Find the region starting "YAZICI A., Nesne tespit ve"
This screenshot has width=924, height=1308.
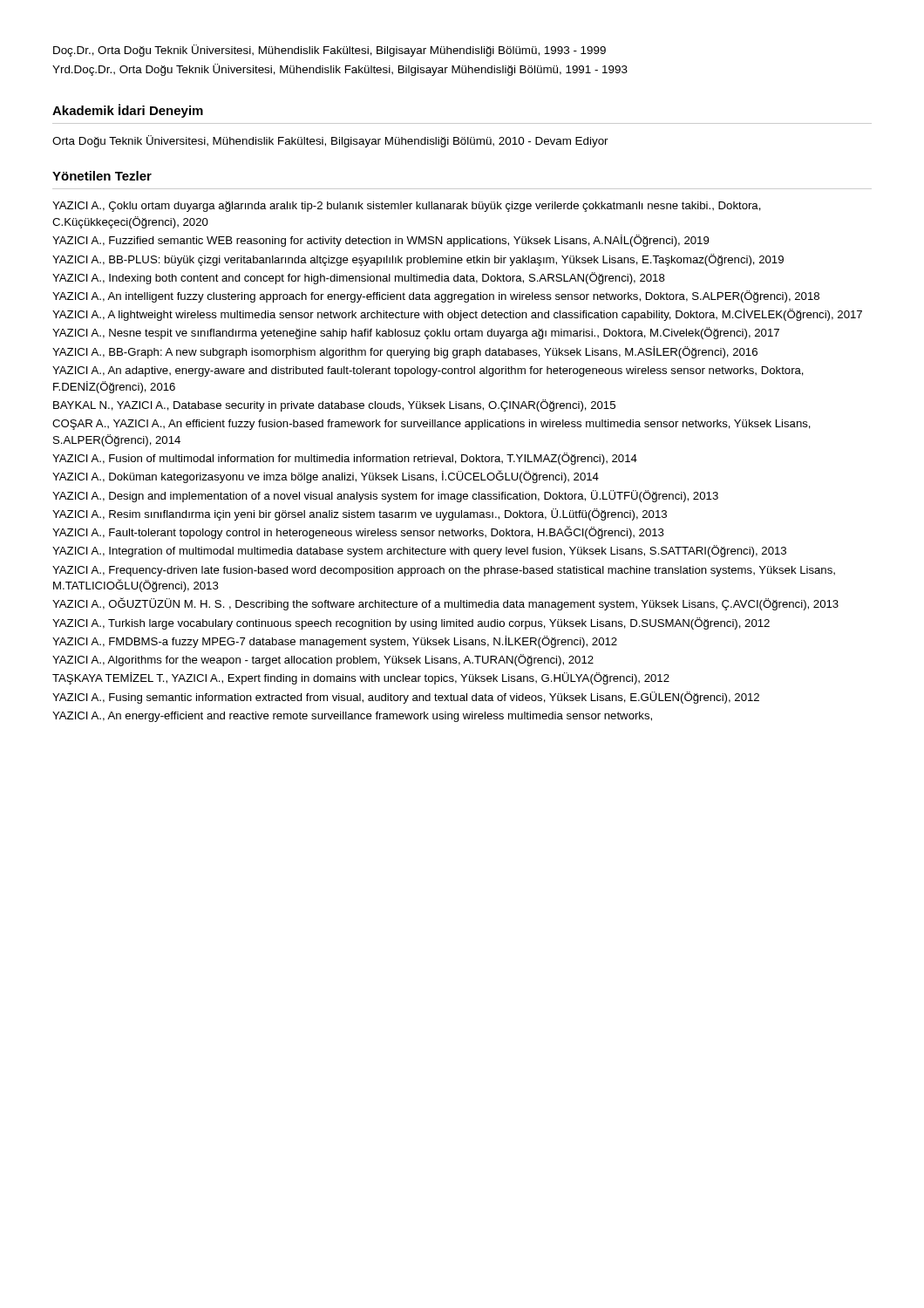(x=462, y=334)
